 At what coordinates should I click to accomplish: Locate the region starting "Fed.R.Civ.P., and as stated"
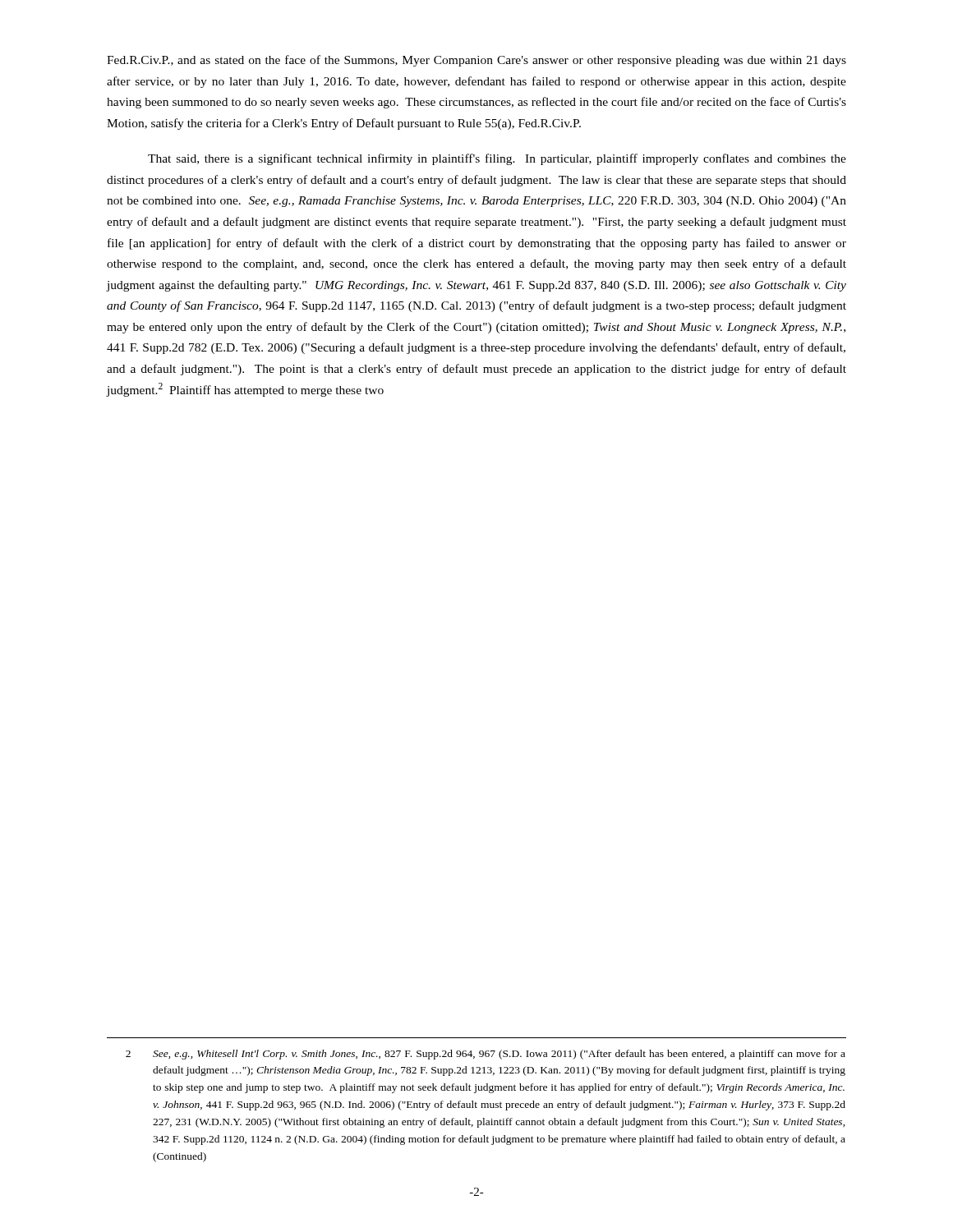coord(476,91)
